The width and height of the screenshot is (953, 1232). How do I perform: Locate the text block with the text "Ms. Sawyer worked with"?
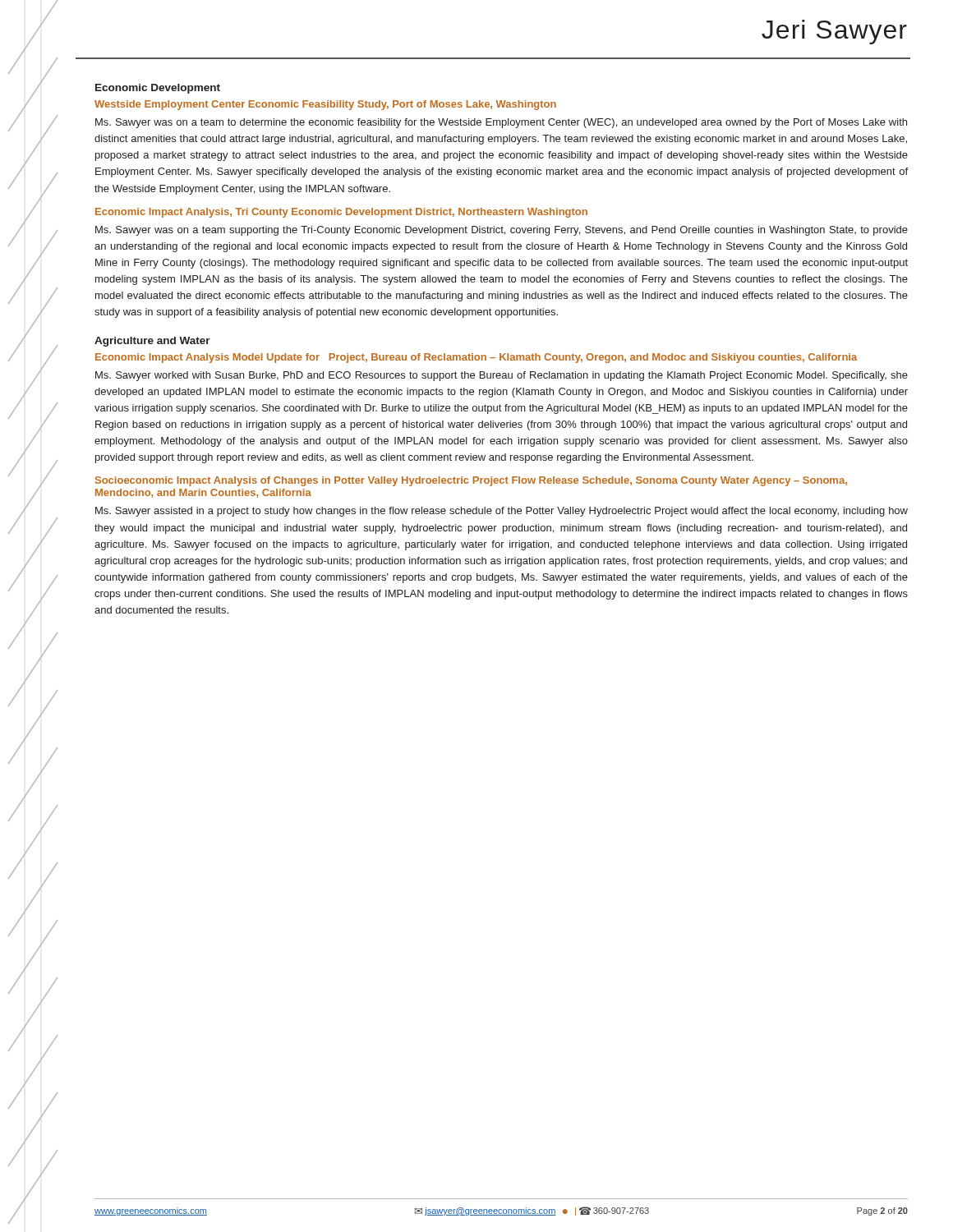point(501,416)
